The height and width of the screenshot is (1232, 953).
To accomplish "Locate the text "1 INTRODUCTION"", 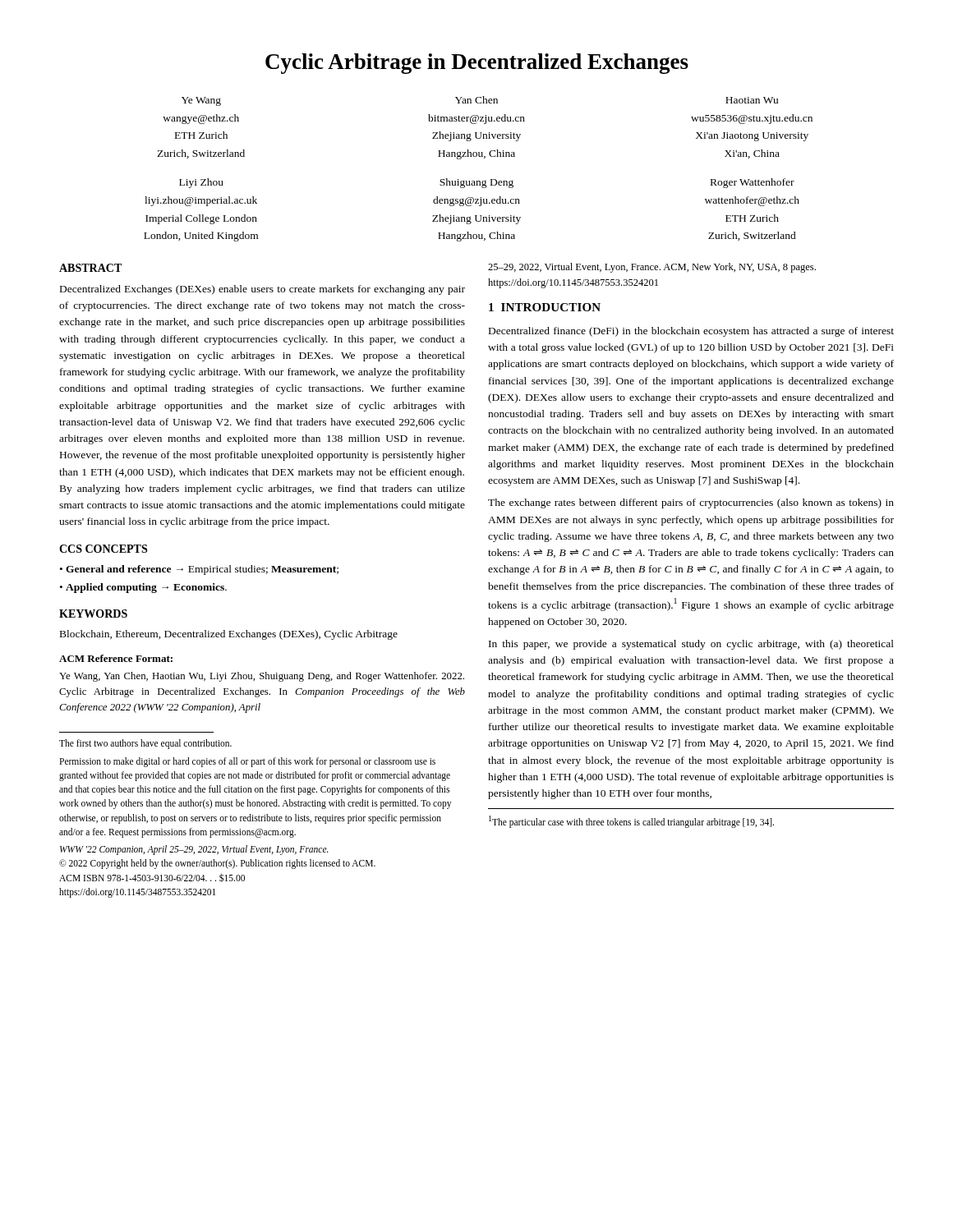I will pos(544,307).
